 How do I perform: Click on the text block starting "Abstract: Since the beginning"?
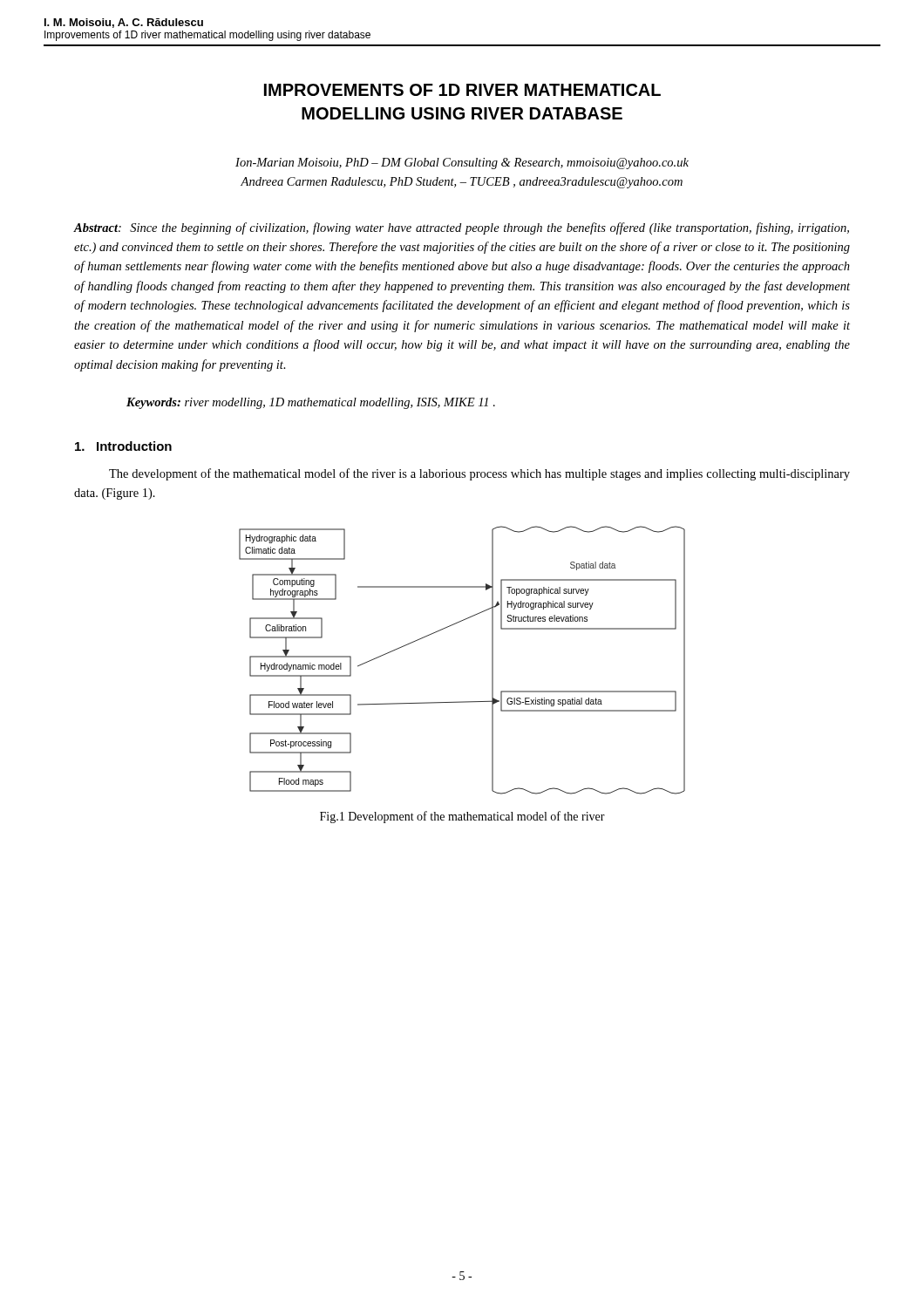point(462,296)
